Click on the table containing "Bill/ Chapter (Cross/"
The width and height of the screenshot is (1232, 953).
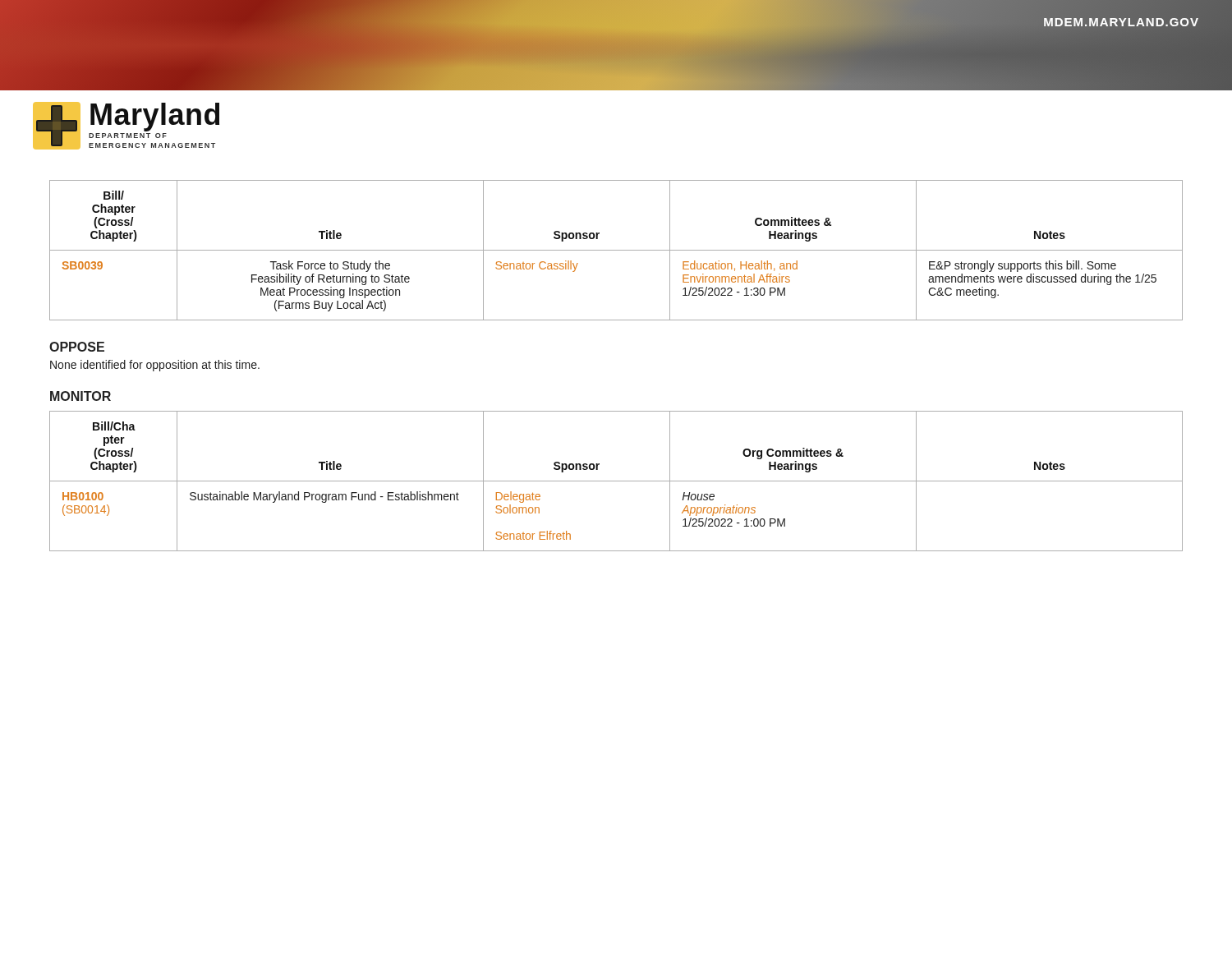(x=616, y=250)
